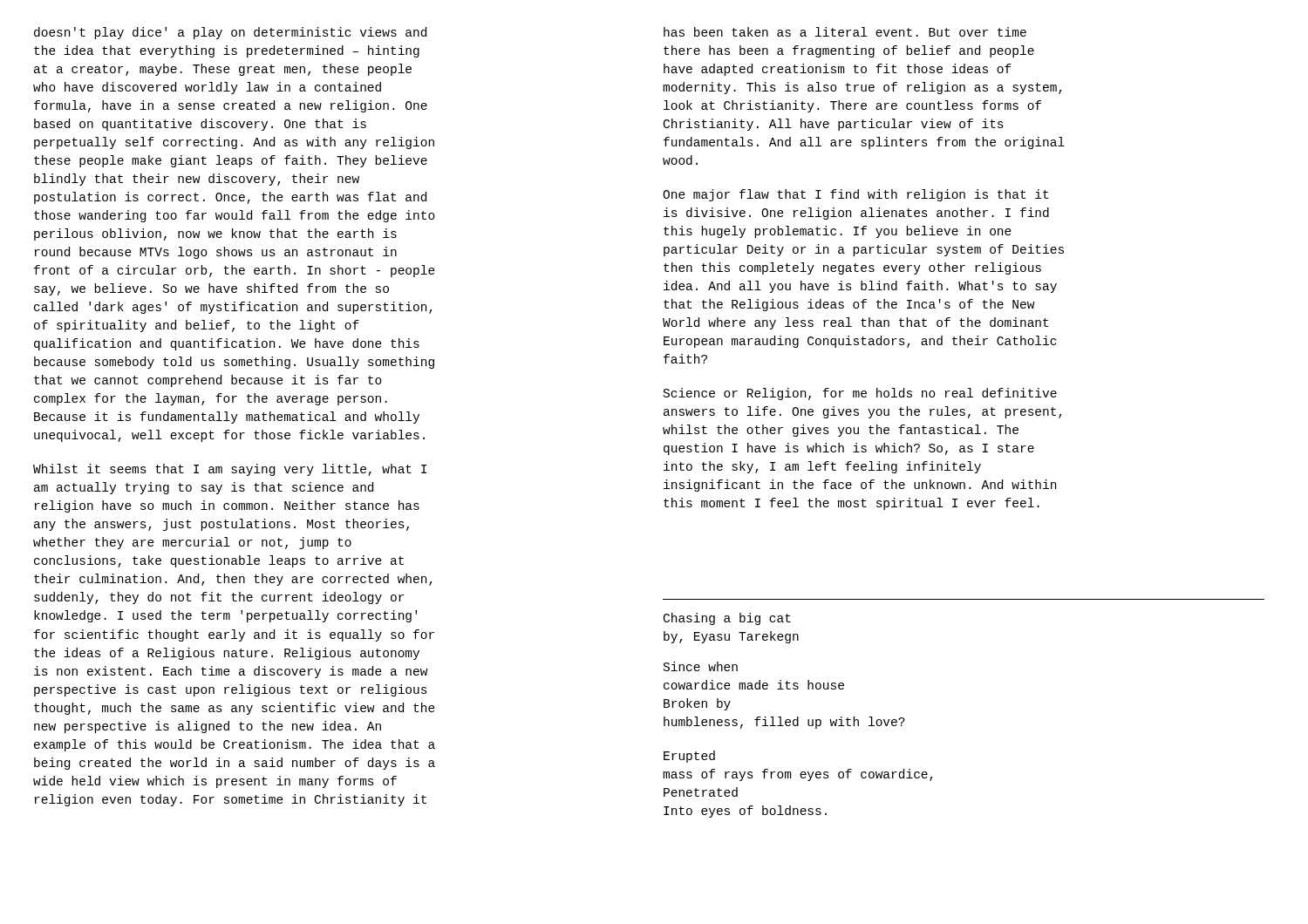Where is the passage that starts "Whilst it seems"?
This screenshot has width=1308, height=924.
312,635
